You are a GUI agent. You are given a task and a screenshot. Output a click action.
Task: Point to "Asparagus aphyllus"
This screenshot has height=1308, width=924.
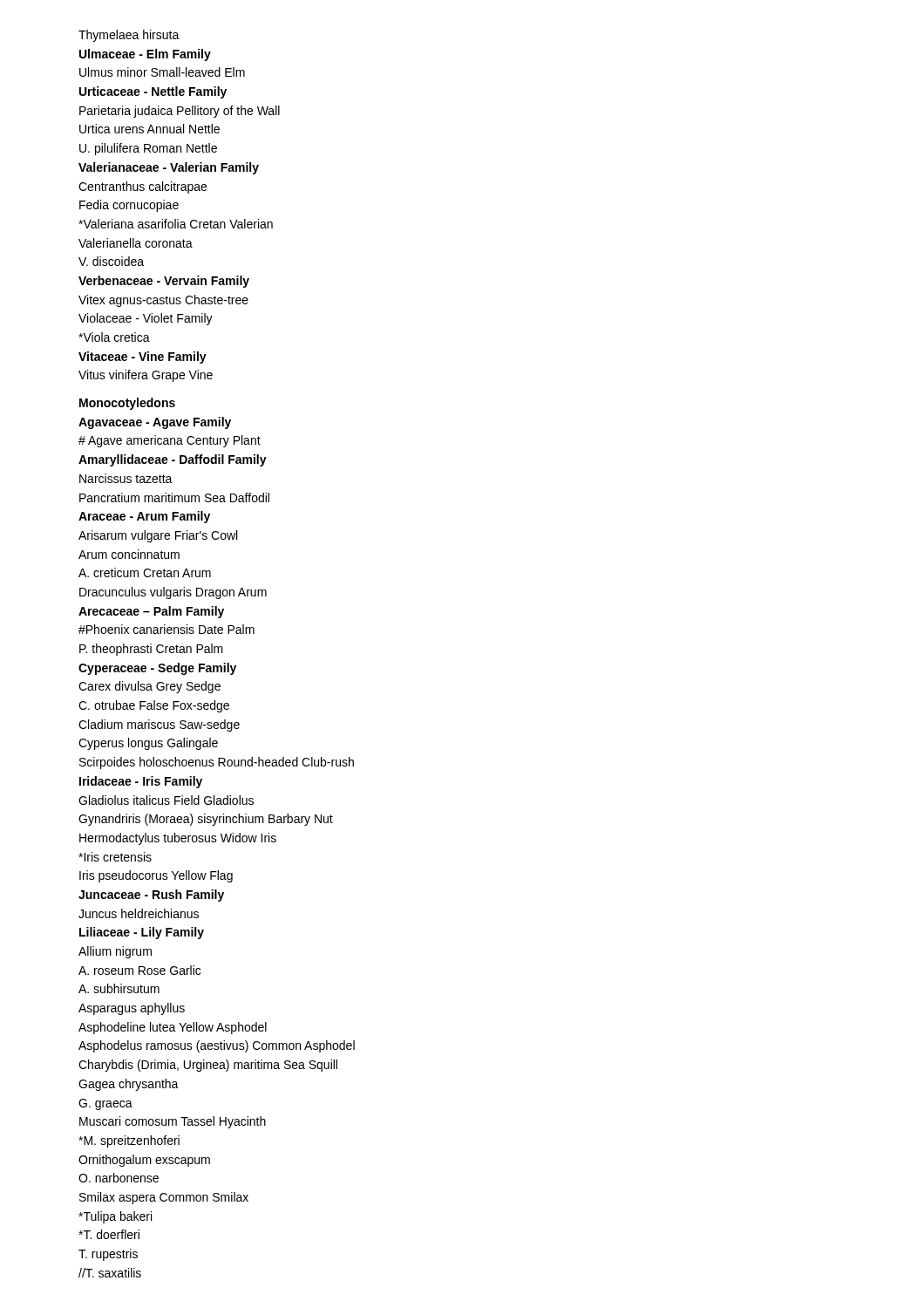click(132, 1008)
